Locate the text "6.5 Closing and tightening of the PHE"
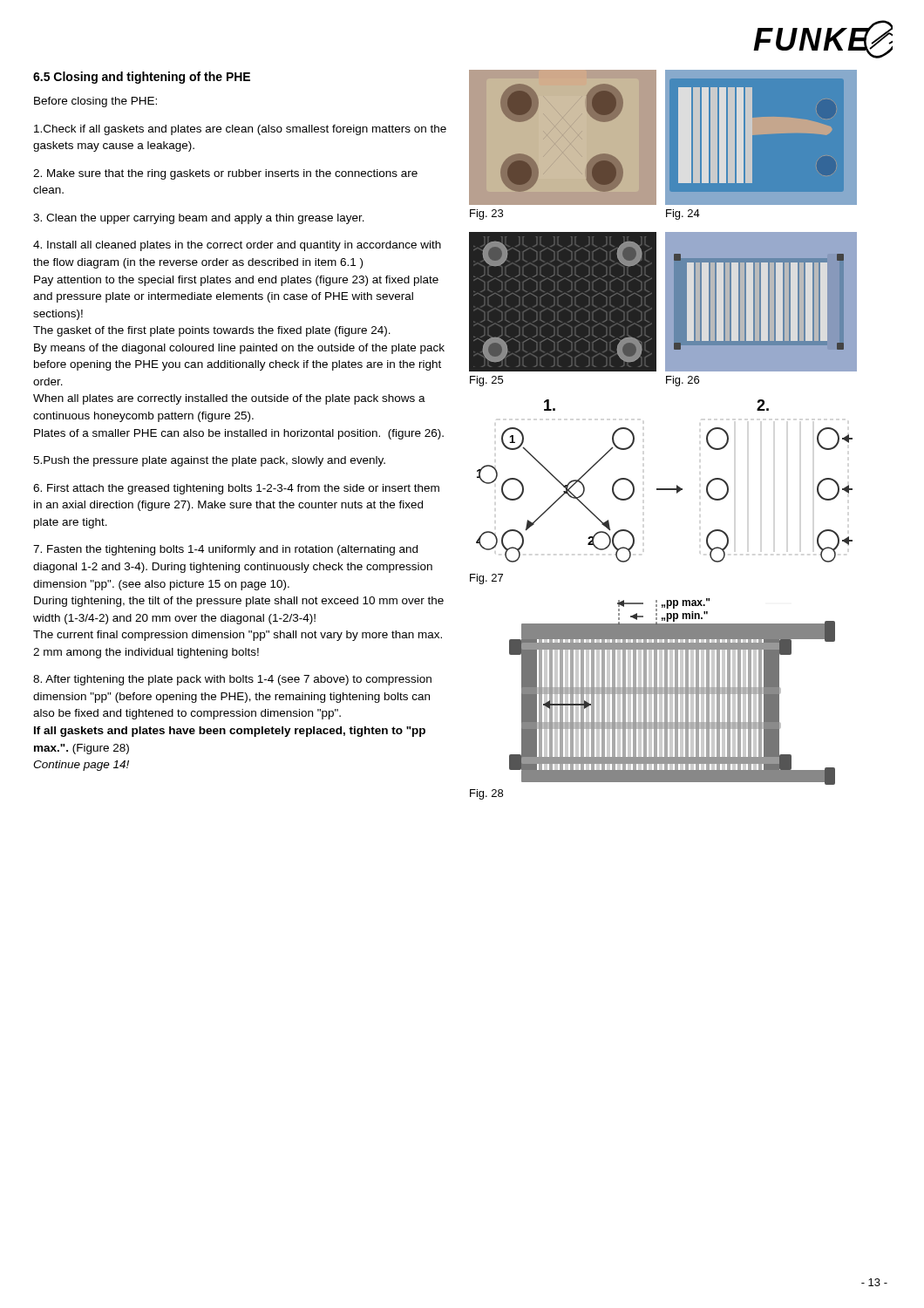Viewport: 924px width, 1308px height. point(142,77)
